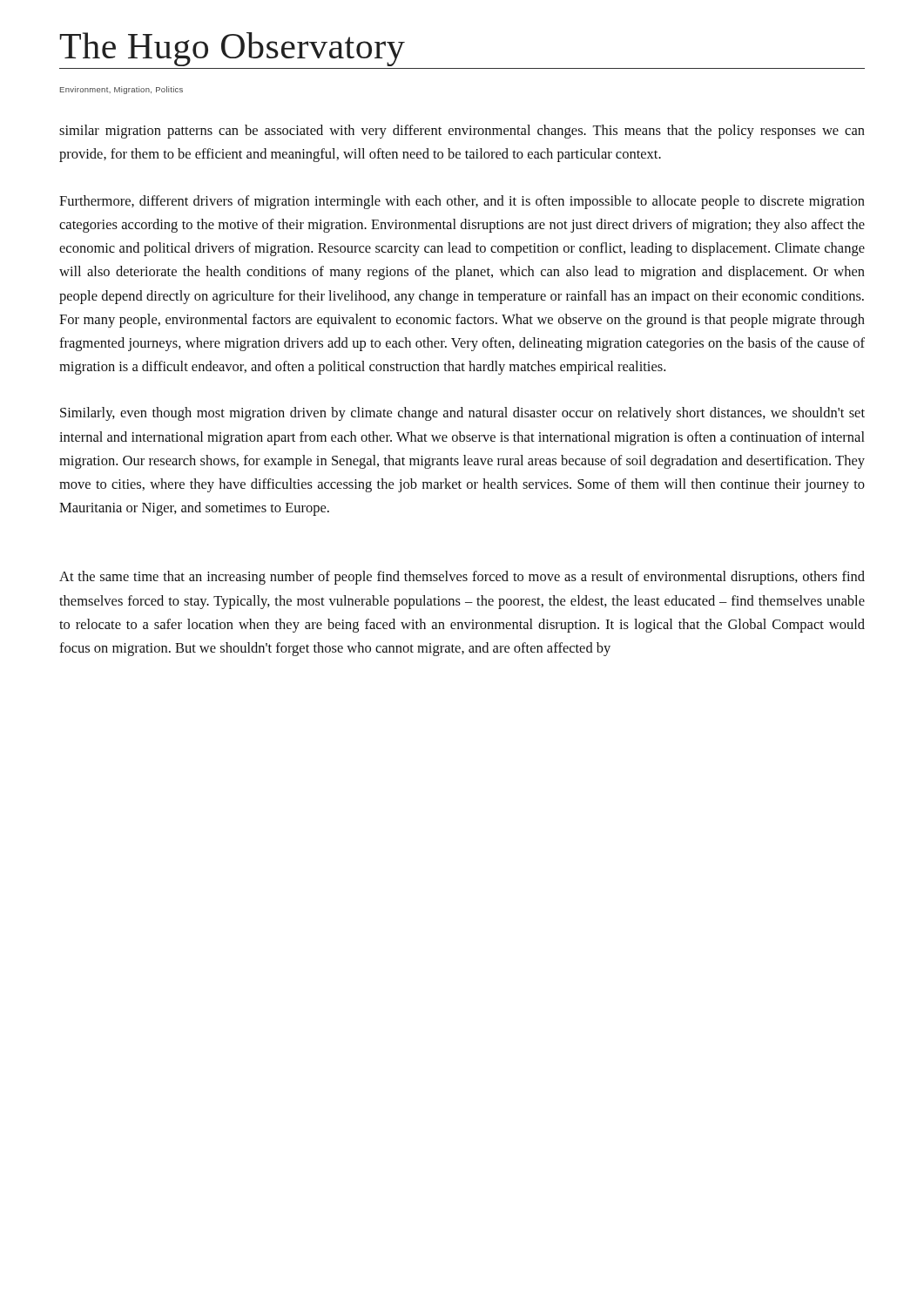Point to the block beginning "At the same time that an increasing number"

462,612
